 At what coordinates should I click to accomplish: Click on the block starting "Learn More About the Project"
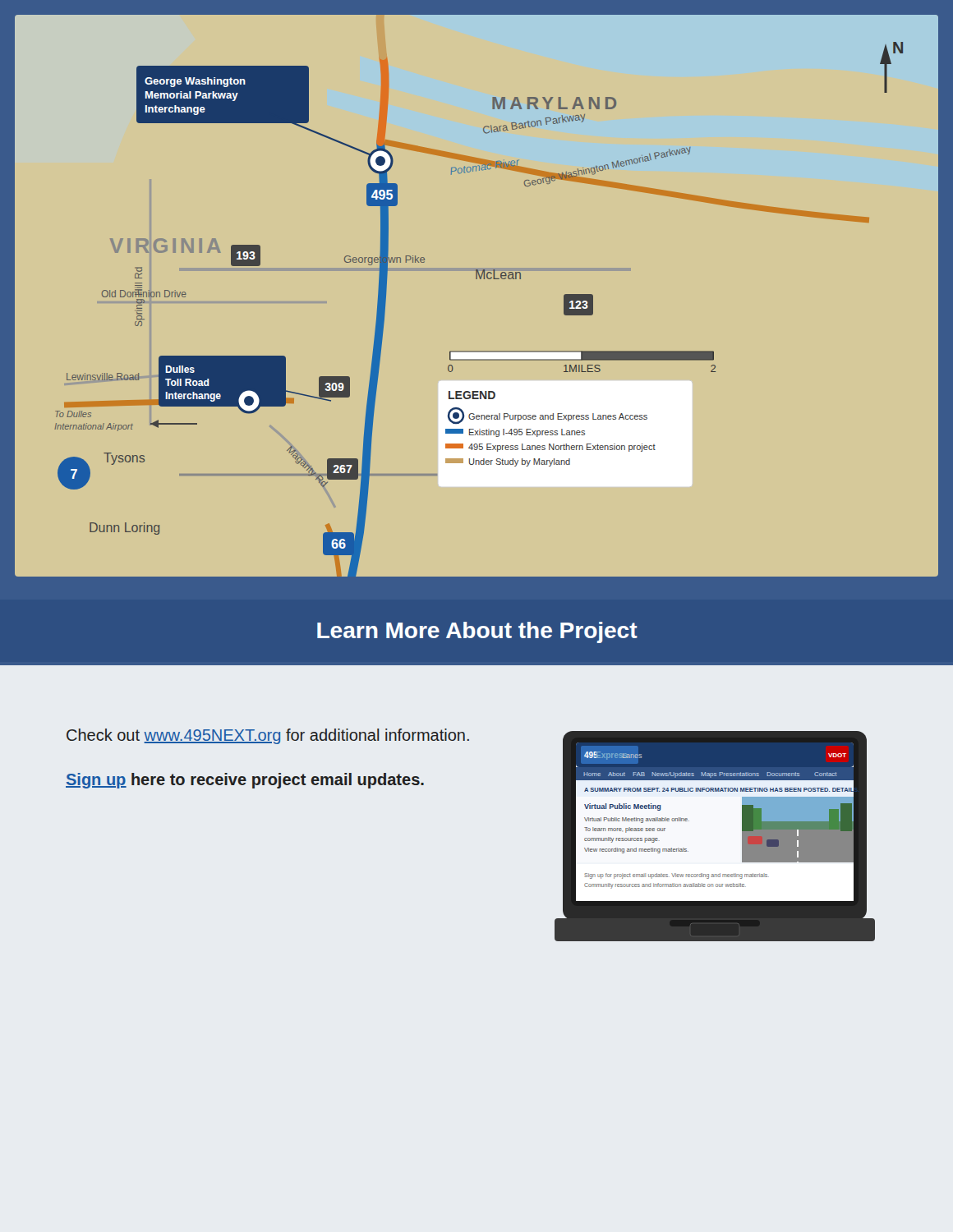[x=476, y=631]
